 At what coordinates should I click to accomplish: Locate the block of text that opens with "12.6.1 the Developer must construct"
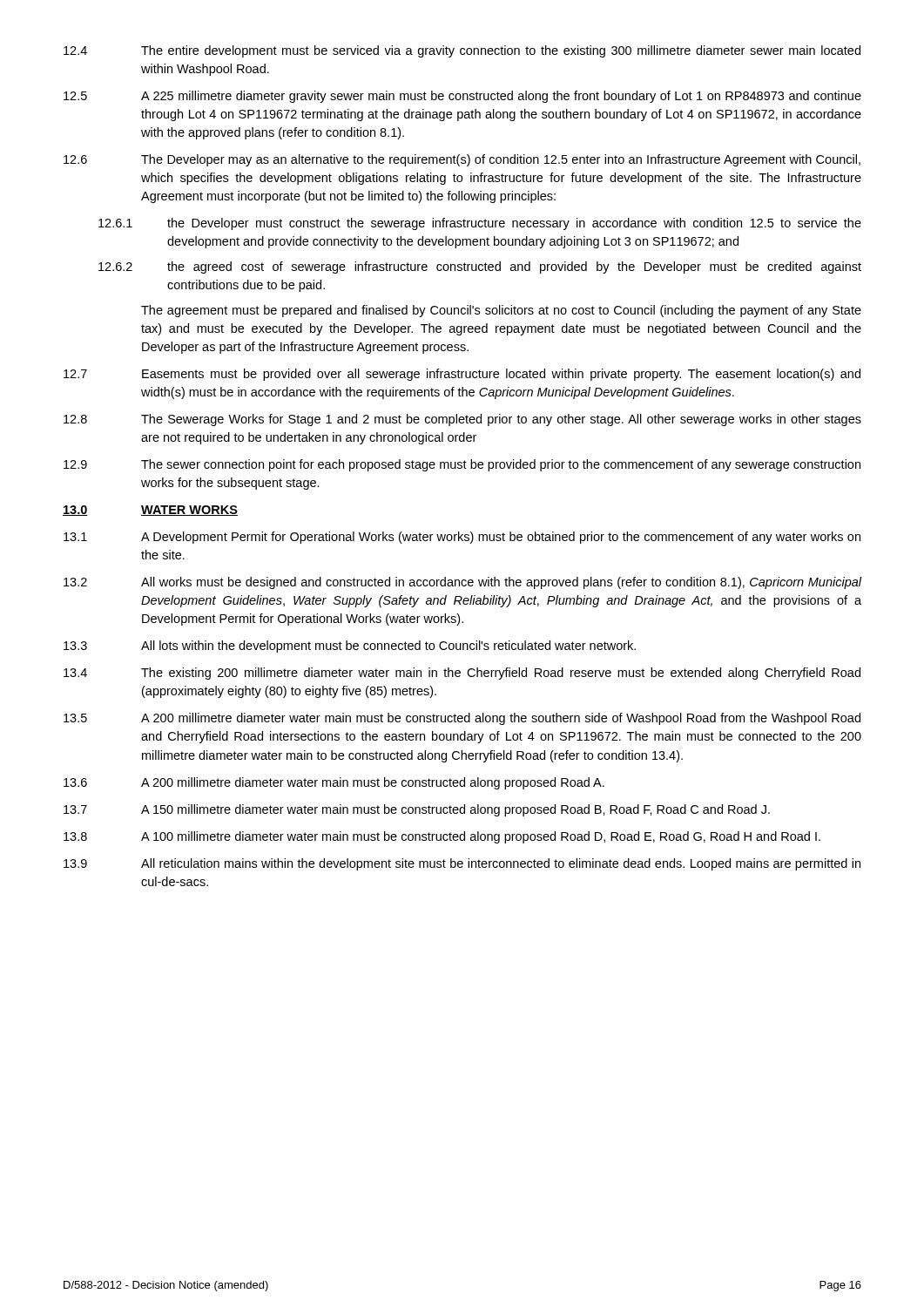pos(479,233)
